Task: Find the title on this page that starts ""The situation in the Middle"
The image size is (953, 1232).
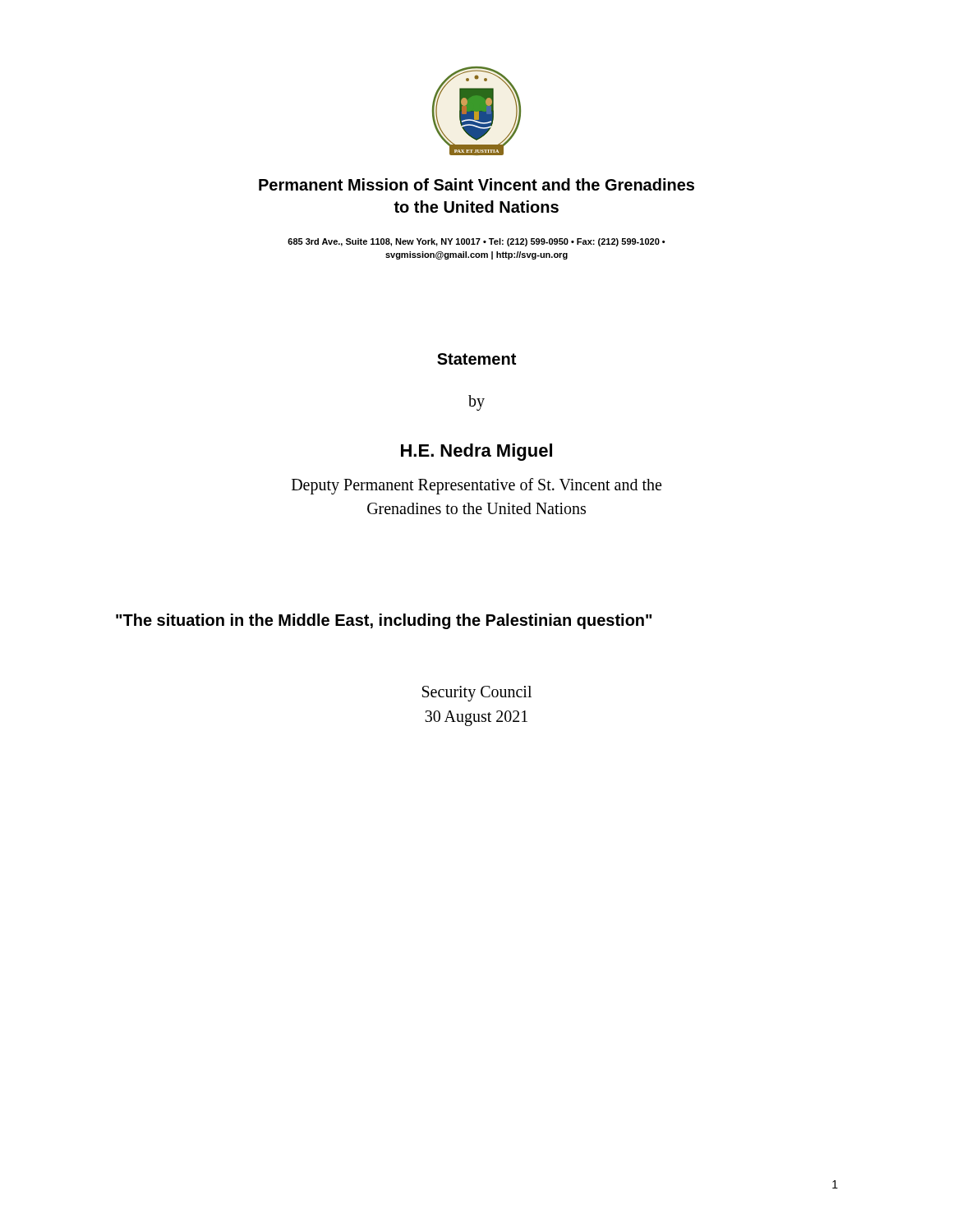Action: click(476, 620)
